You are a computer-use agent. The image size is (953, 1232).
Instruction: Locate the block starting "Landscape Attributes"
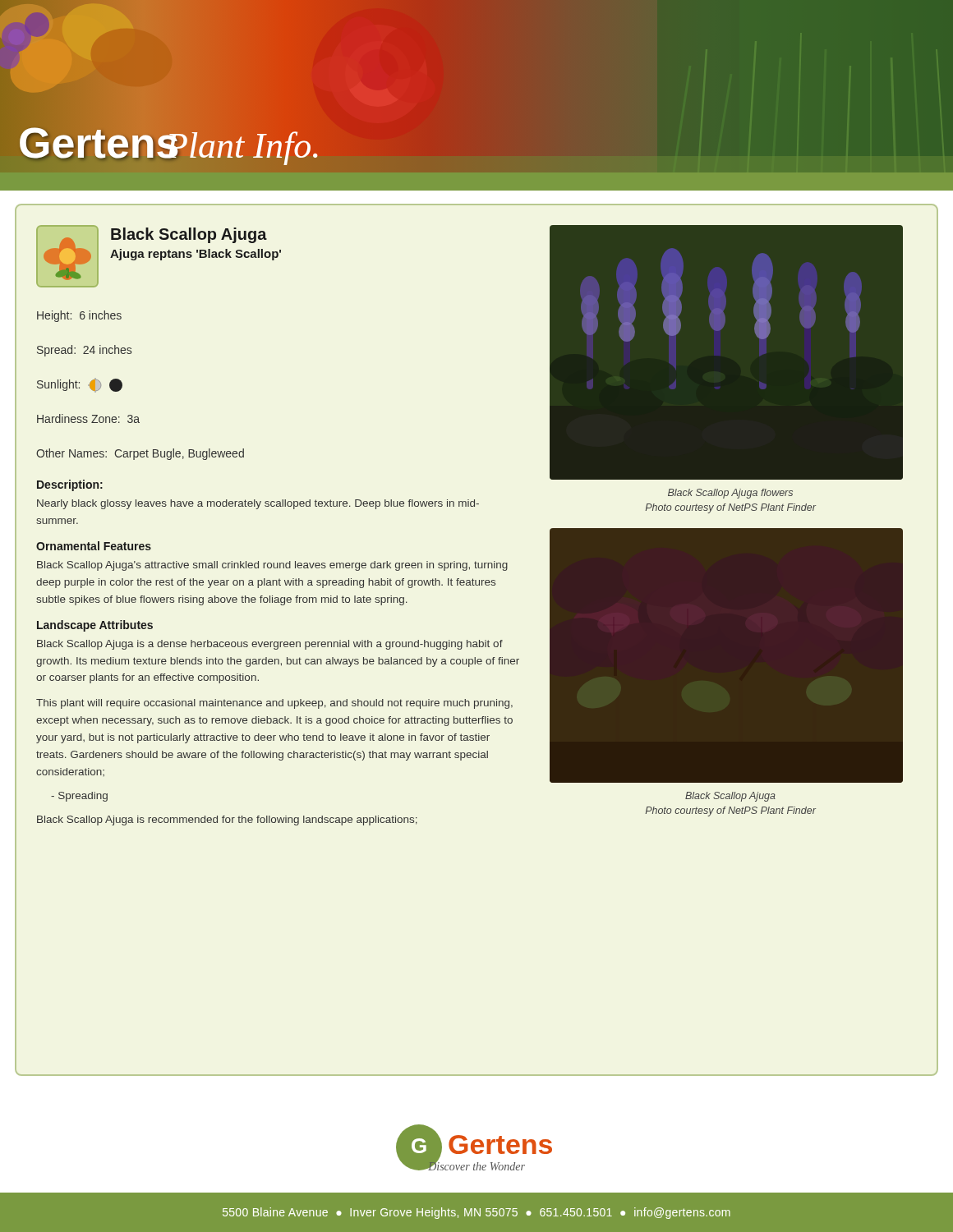tap(95, 625)
